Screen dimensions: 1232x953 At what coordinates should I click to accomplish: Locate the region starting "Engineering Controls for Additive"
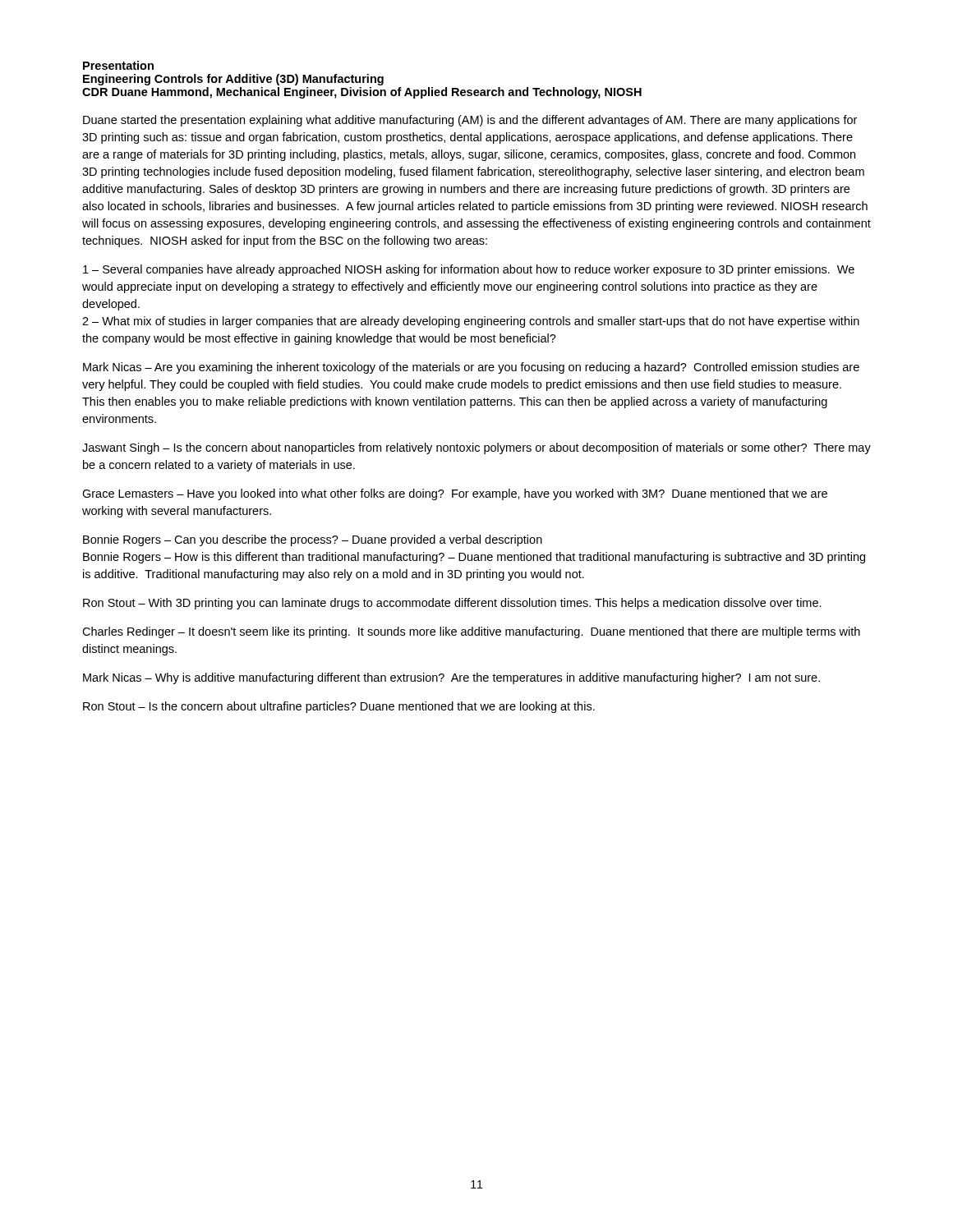point(233,79)
